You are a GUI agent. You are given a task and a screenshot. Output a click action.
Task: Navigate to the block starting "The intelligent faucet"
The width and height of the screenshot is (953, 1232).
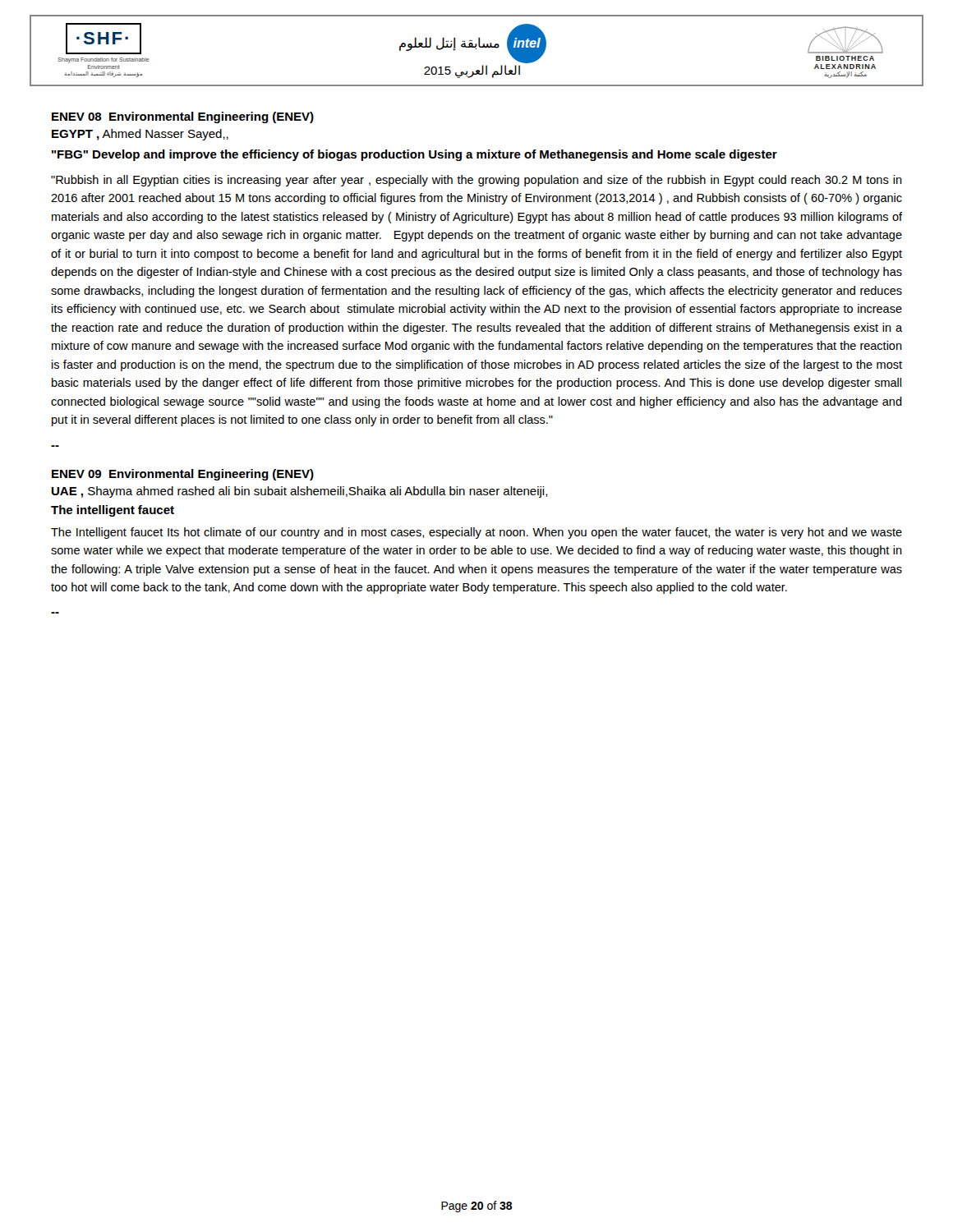[x=113, y=509]
